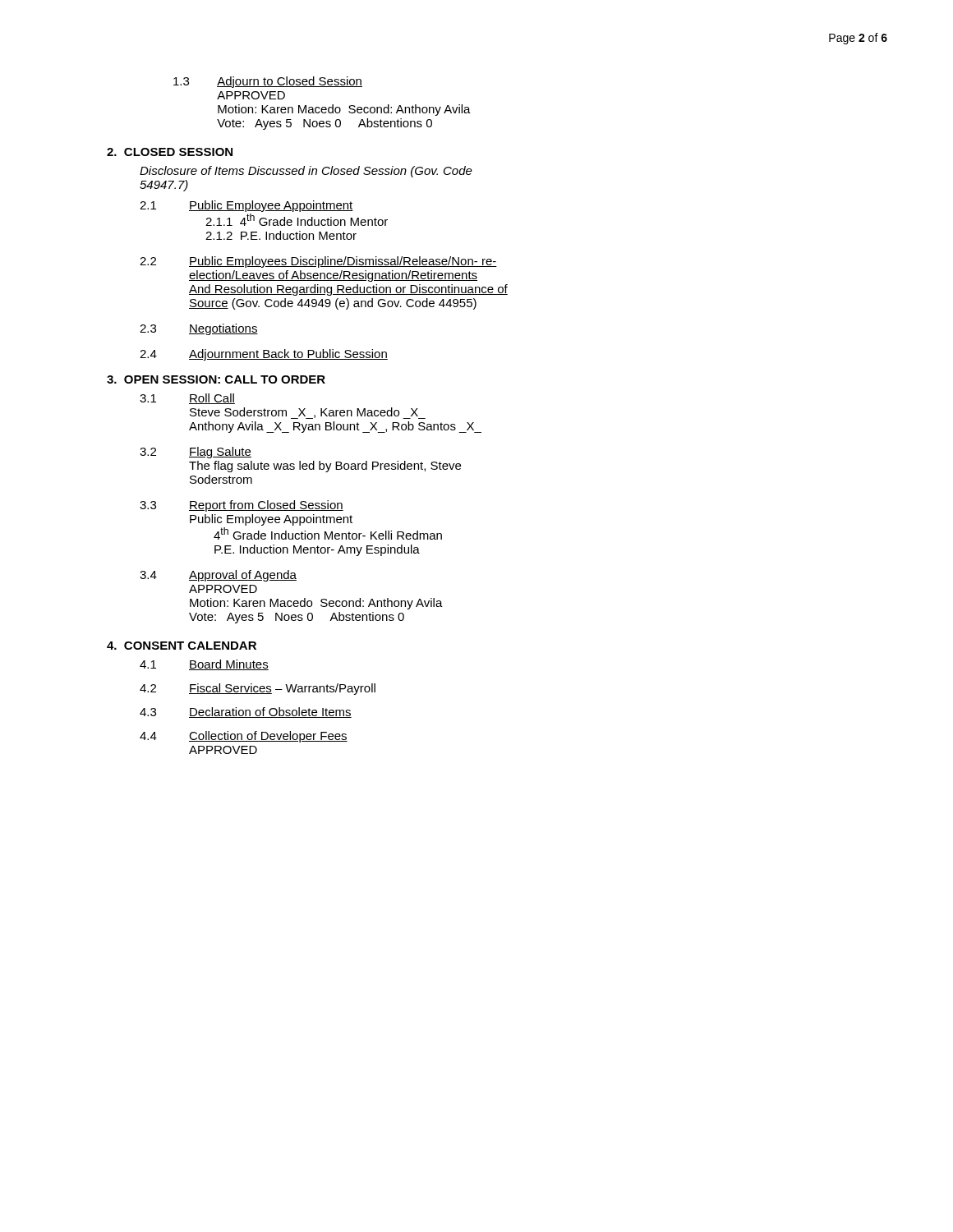Screen dimensions: 1232x953
Task: Find the list item containing "3 Adjourn to Closed Session APPROVED Motion:"
Action: (x=321, y=102)
